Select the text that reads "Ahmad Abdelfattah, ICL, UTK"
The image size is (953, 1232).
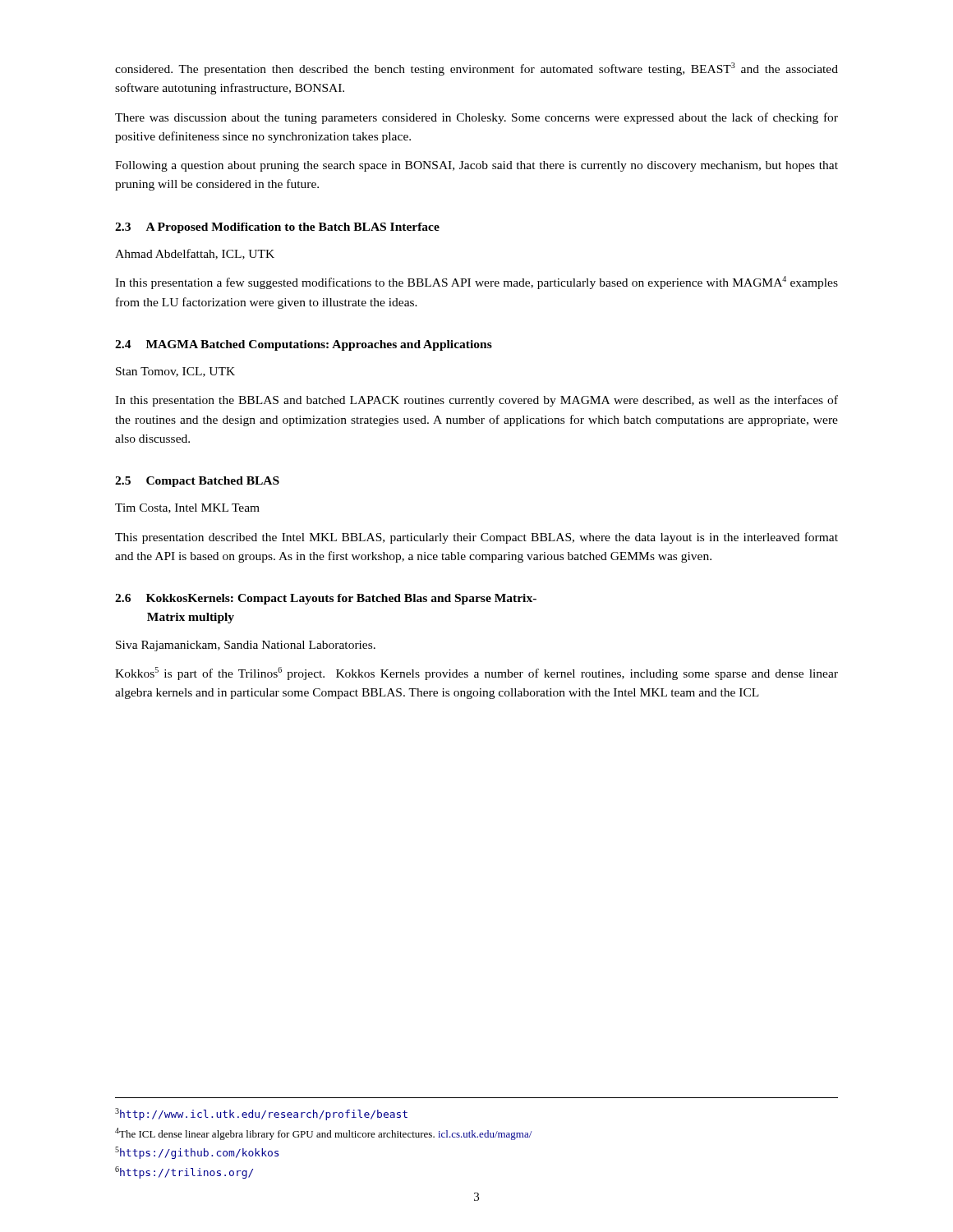coord(195,254)
